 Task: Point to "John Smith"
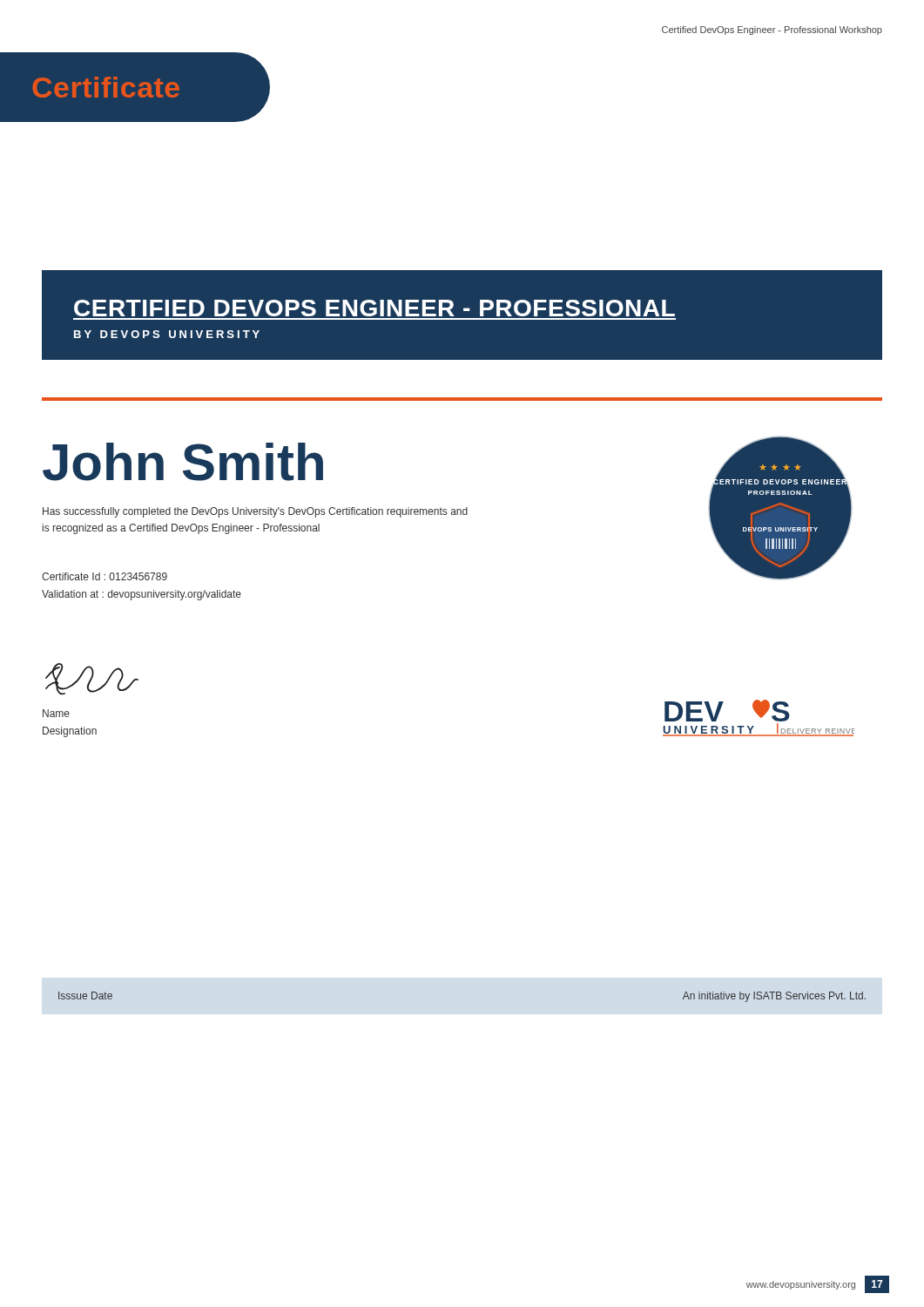pyautogui.click(x=184, y=463)
